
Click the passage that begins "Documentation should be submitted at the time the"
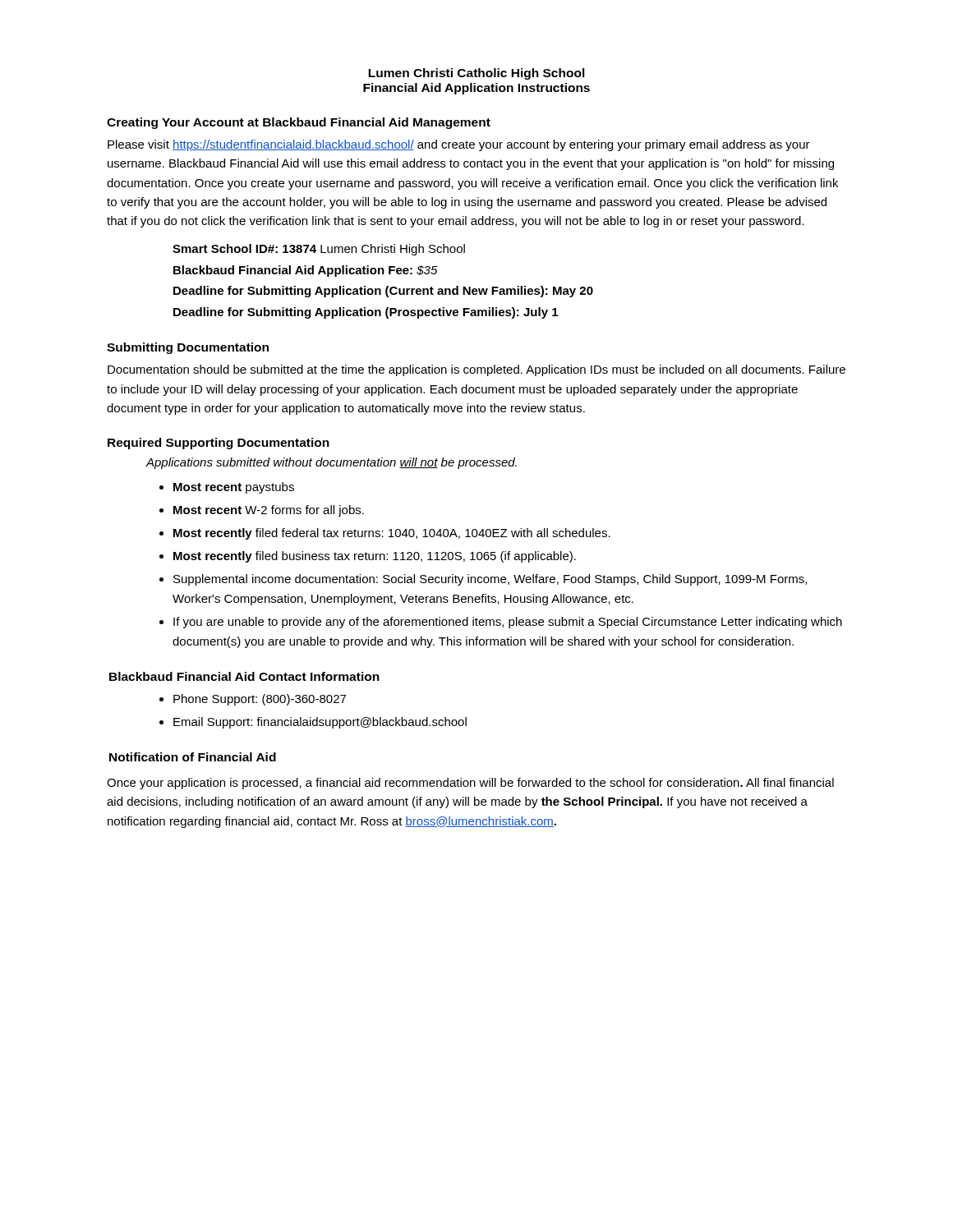click(x=476, y=389)
